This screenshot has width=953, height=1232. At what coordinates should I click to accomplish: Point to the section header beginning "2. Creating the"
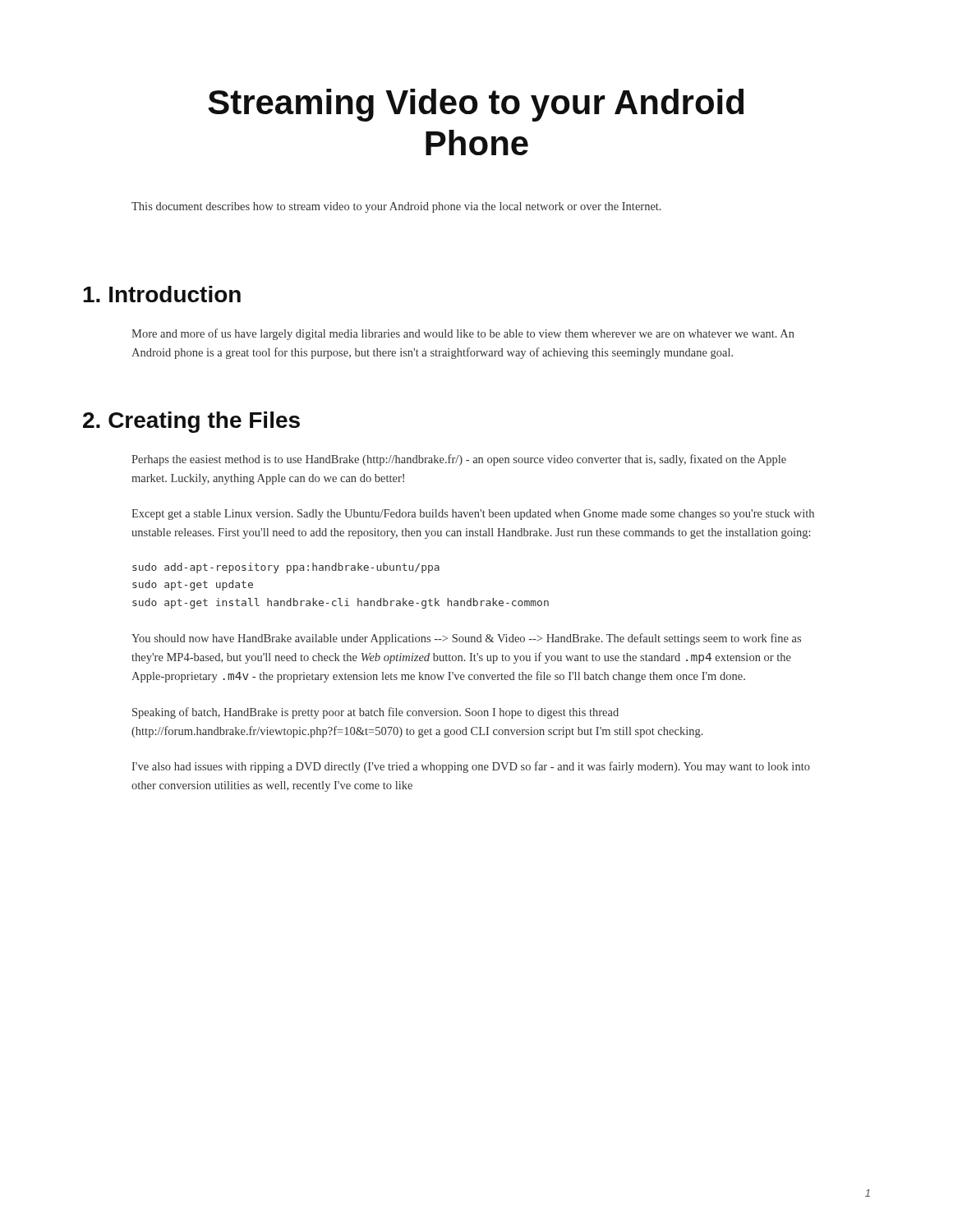click(191, 420)
